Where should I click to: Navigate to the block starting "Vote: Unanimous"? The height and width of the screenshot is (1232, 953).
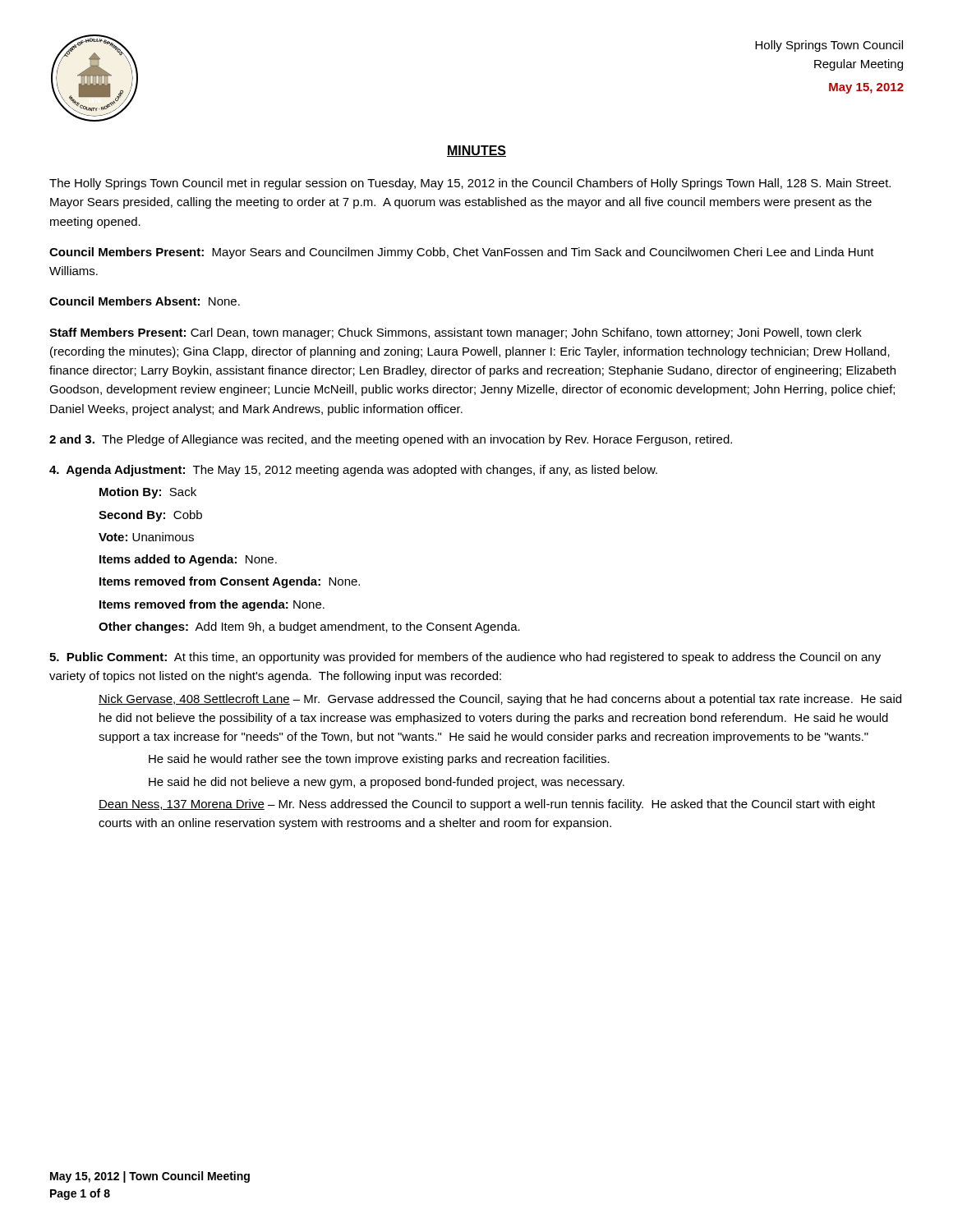click(146, 537)
